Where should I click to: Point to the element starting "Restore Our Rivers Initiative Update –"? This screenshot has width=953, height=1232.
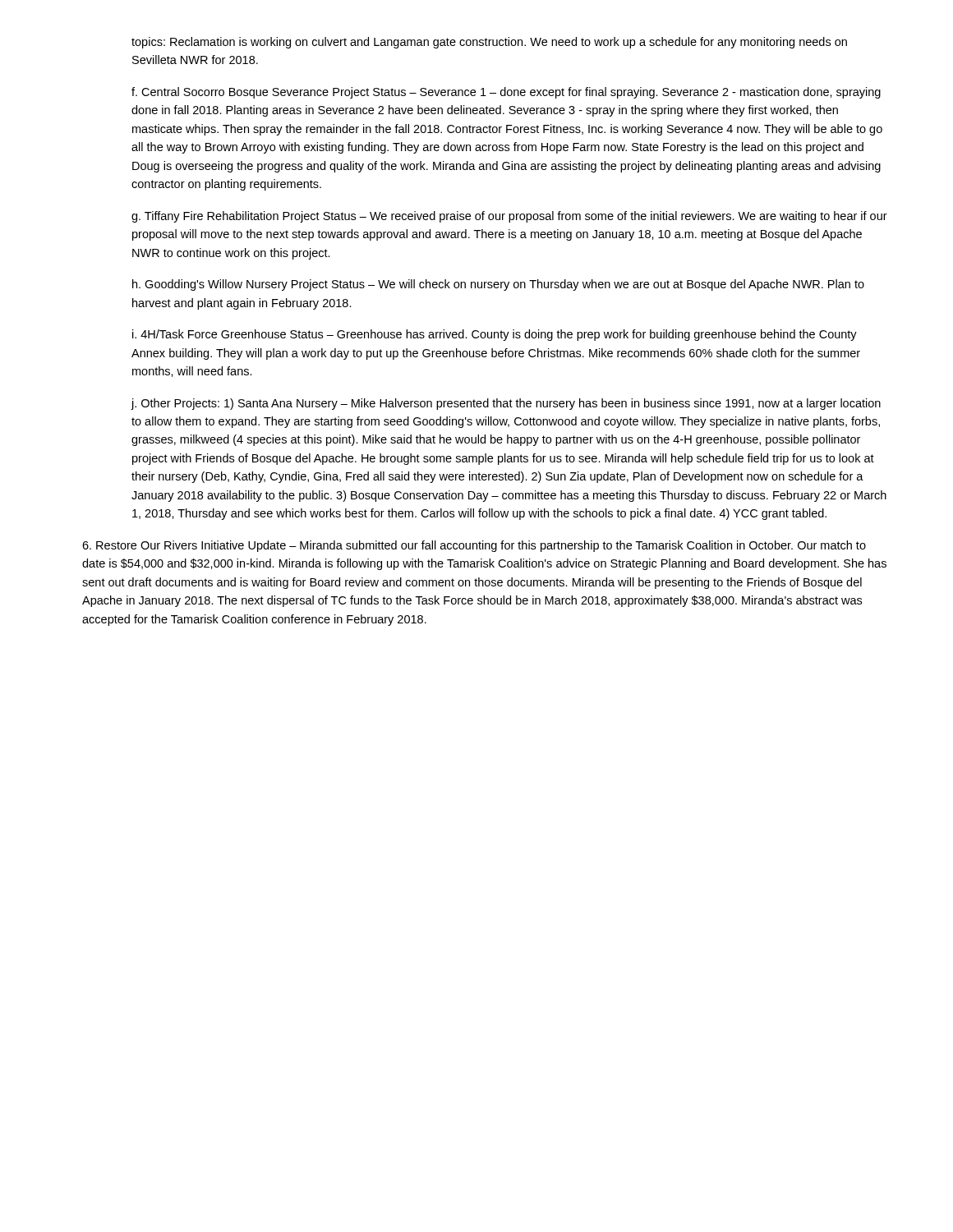tap(485, 582)
